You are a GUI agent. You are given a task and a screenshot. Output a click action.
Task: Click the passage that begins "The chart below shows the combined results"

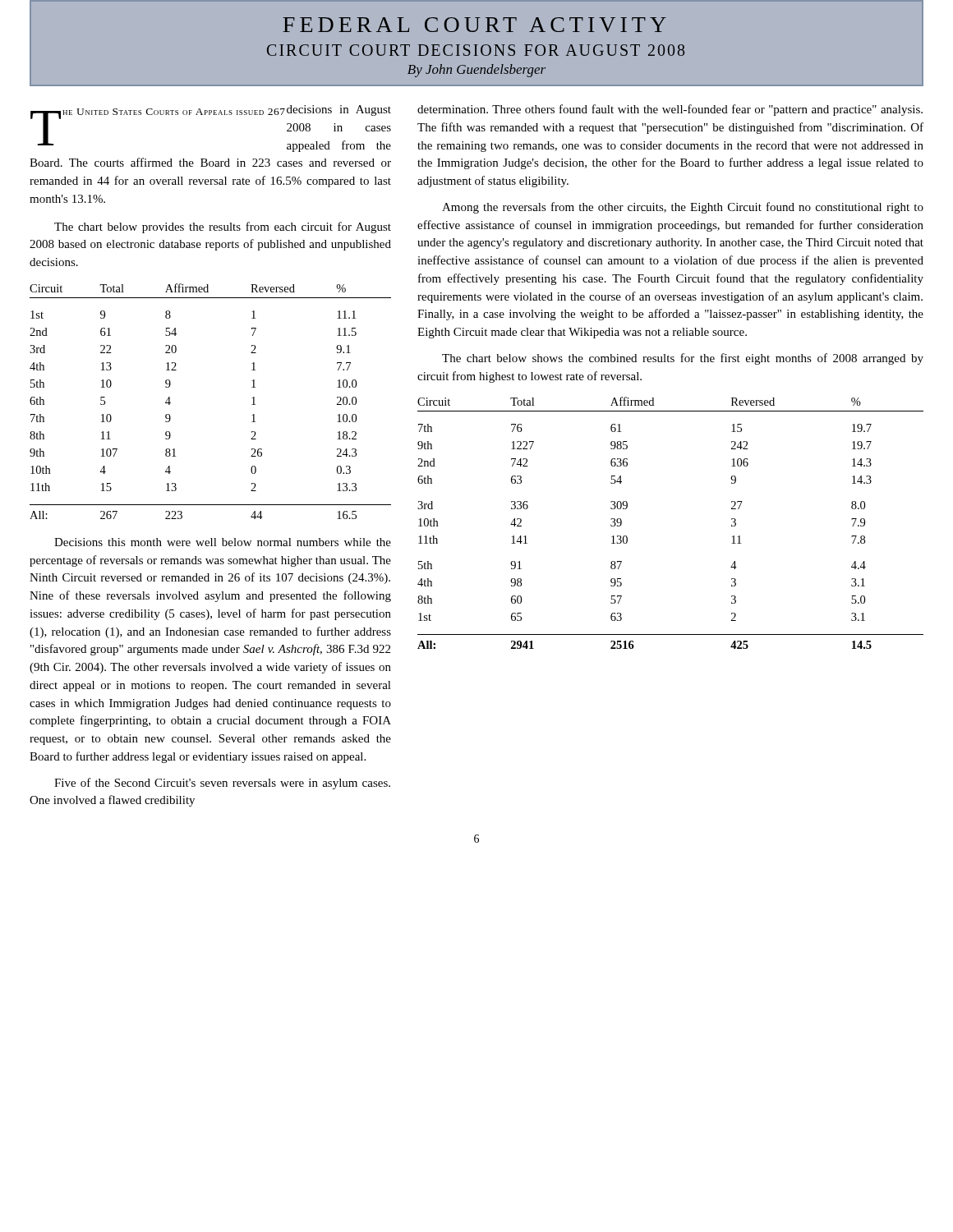670,367
